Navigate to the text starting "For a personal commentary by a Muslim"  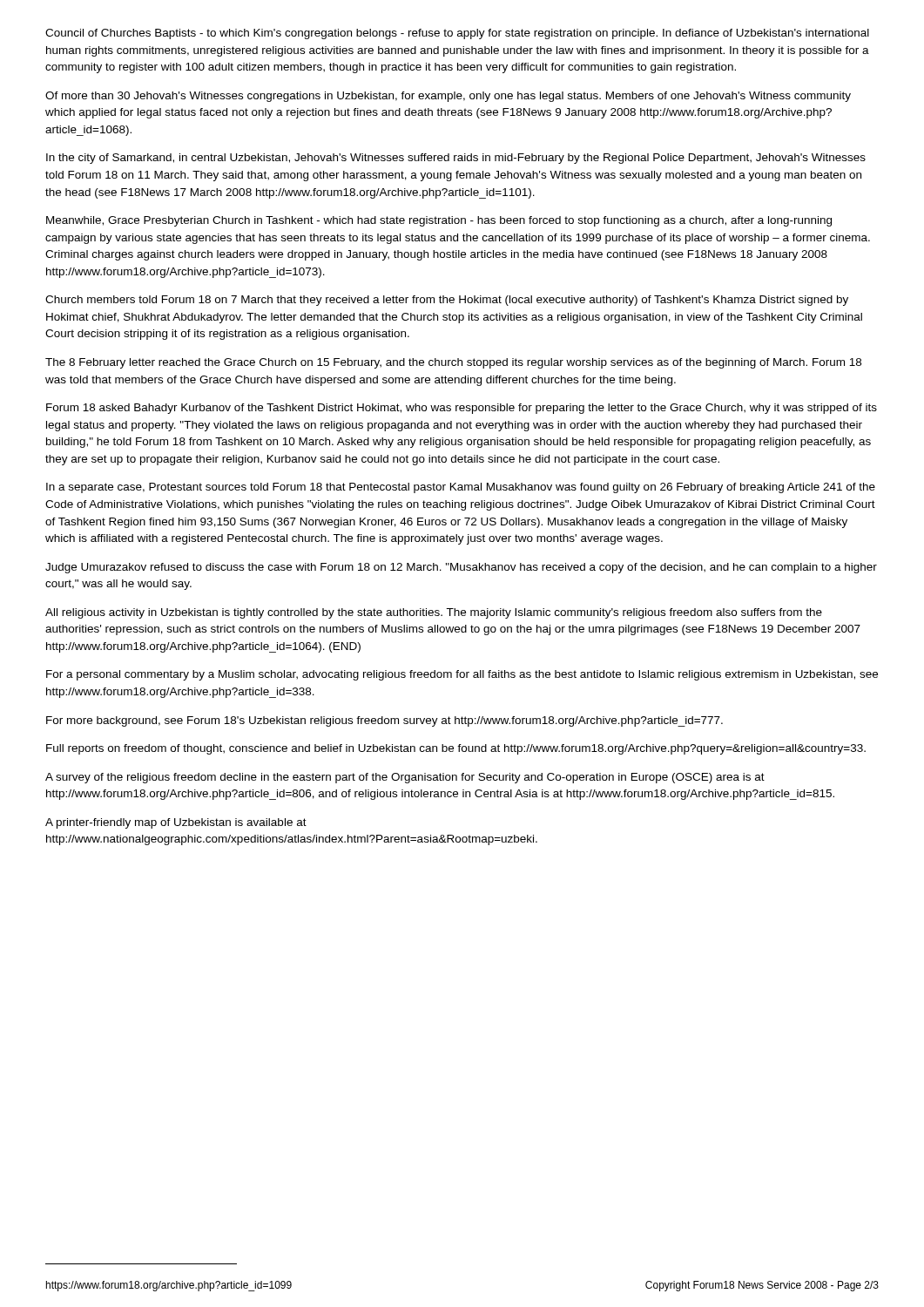[462, 683]
